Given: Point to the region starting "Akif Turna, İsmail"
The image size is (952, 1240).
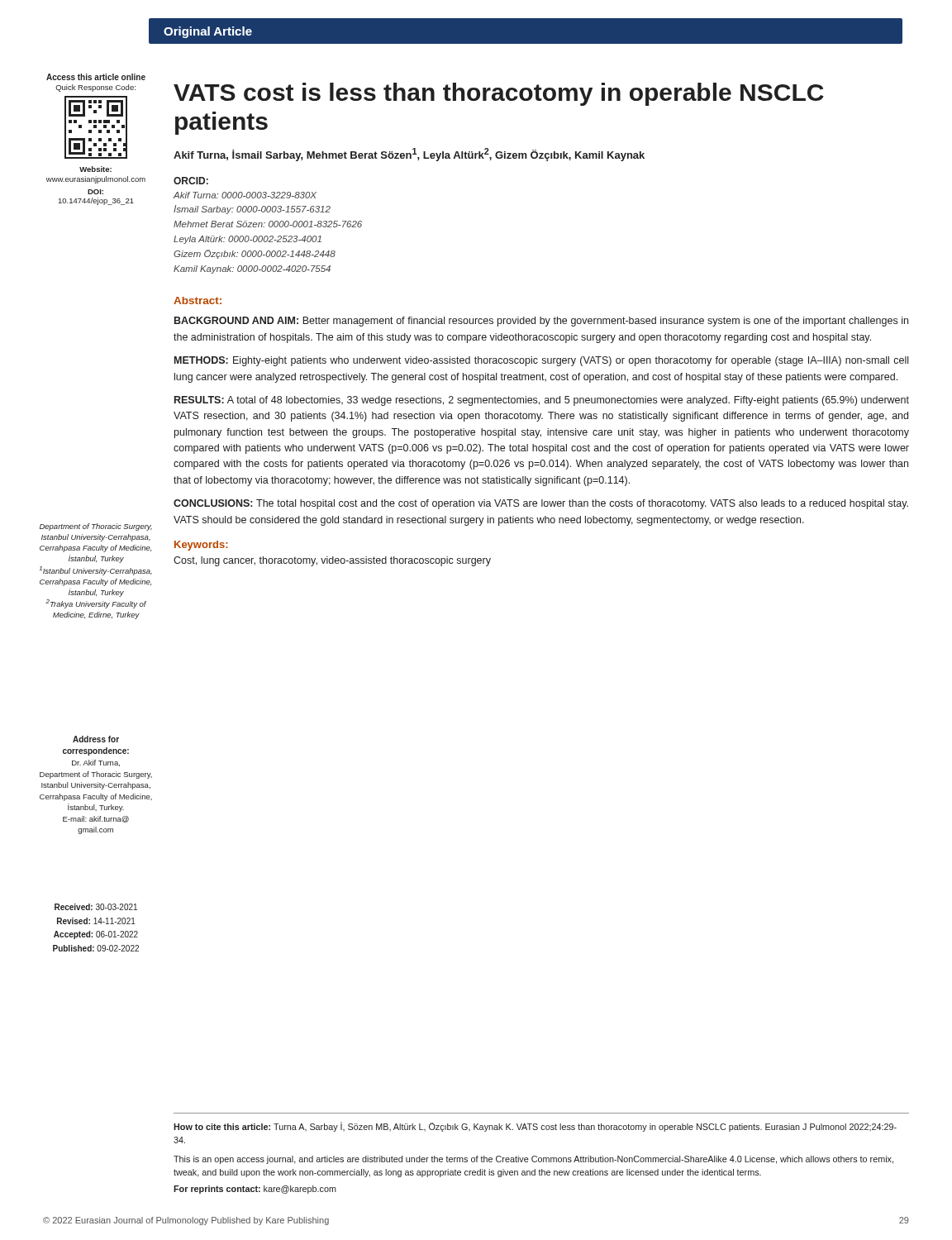Looking at the screenshot, I should 409,154.
